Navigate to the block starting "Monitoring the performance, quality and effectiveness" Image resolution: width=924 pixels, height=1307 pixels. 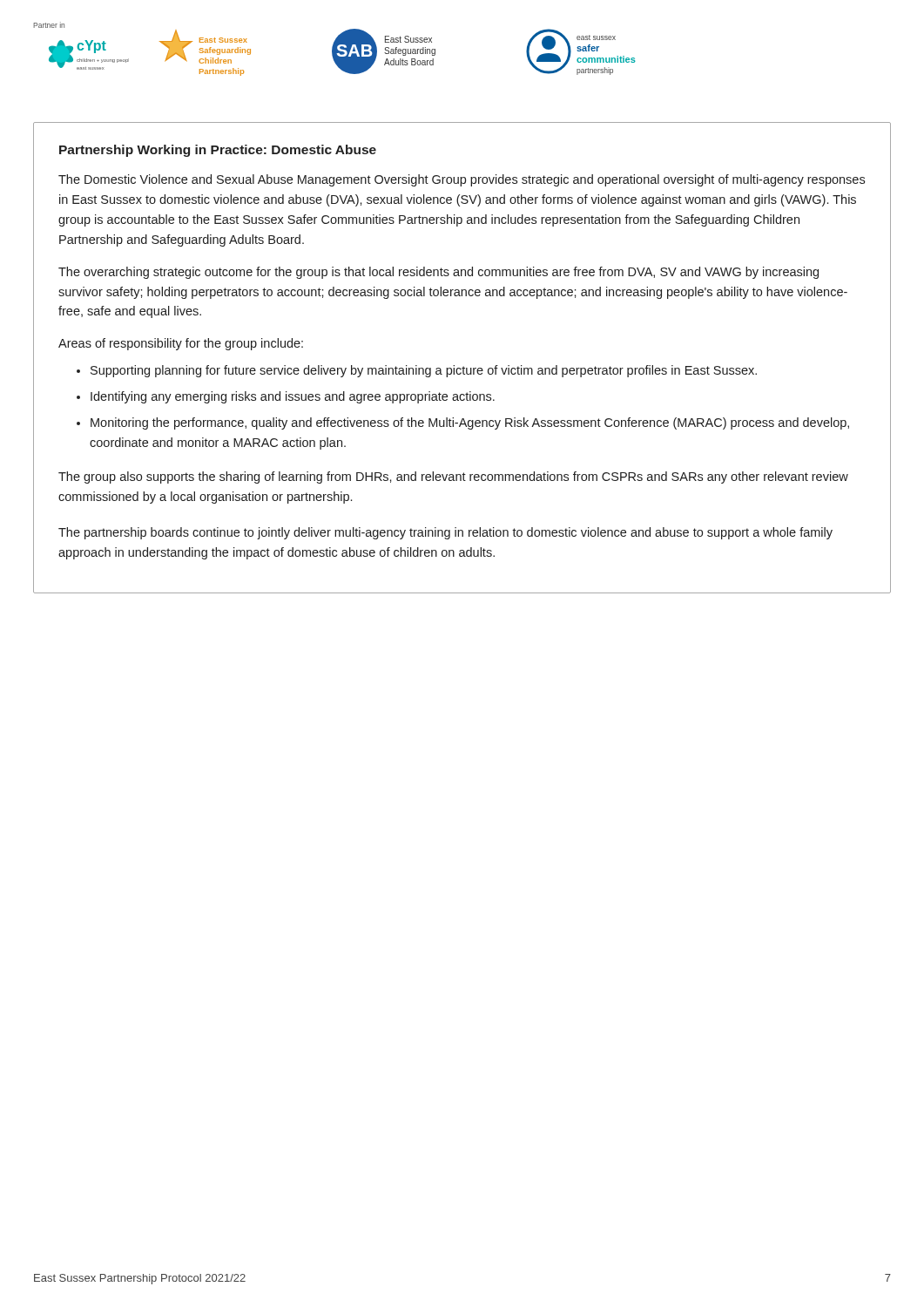coord(470,433)
